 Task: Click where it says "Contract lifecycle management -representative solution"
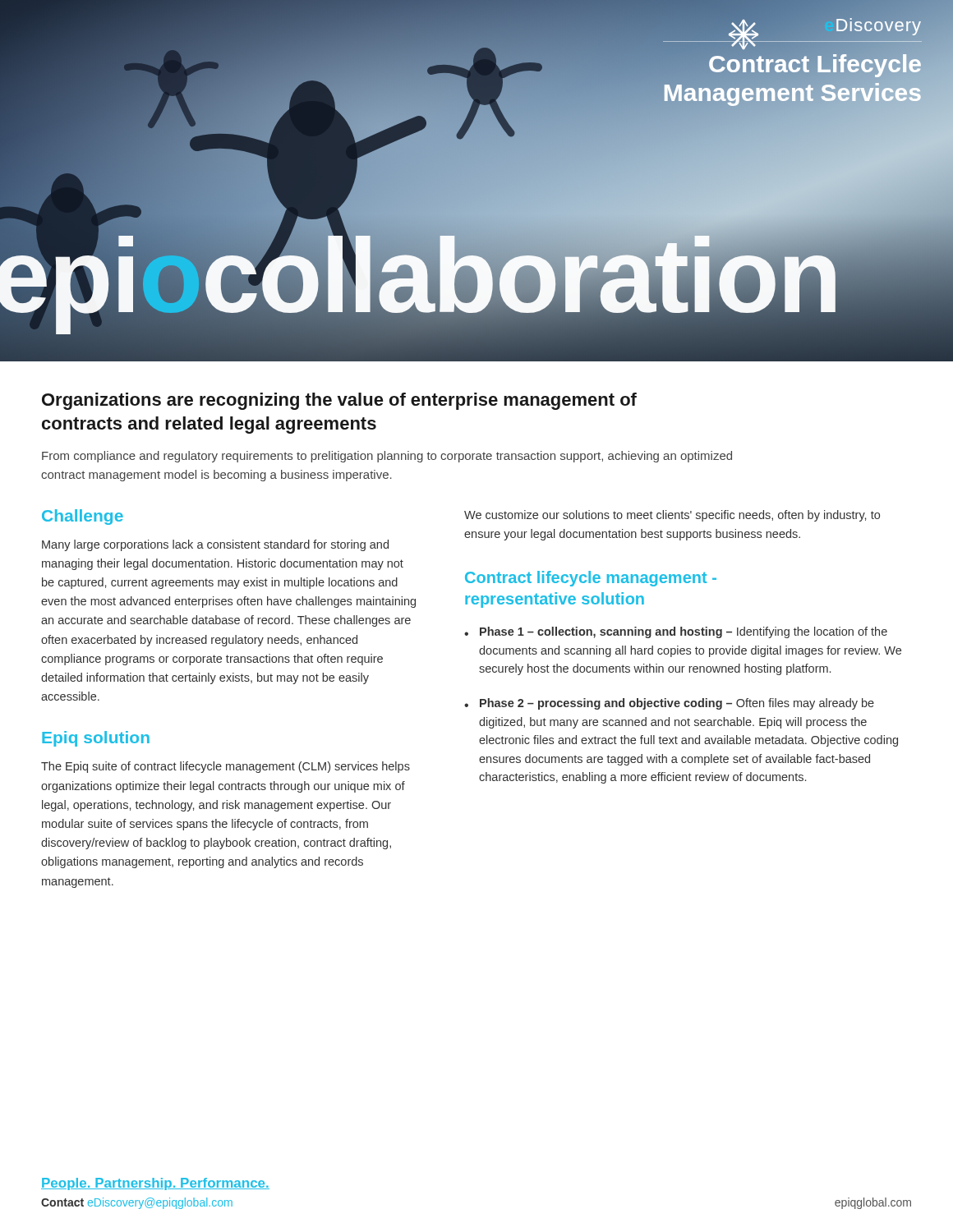(x=688, y=588)
